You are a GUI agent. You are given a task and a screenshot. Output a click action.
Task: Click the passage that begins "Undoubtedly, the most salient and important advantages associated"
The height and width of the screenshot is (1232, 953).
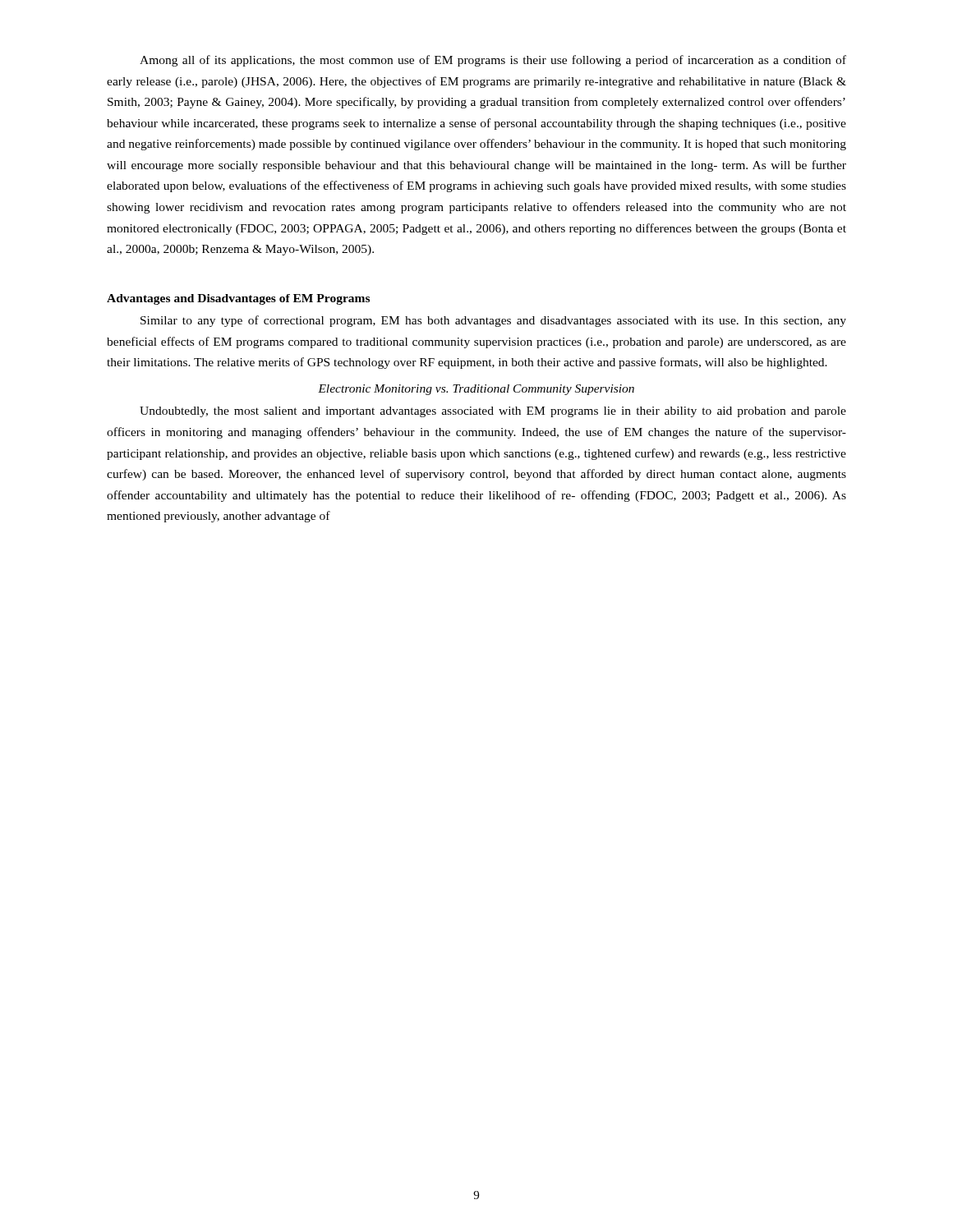pos(476,463)
